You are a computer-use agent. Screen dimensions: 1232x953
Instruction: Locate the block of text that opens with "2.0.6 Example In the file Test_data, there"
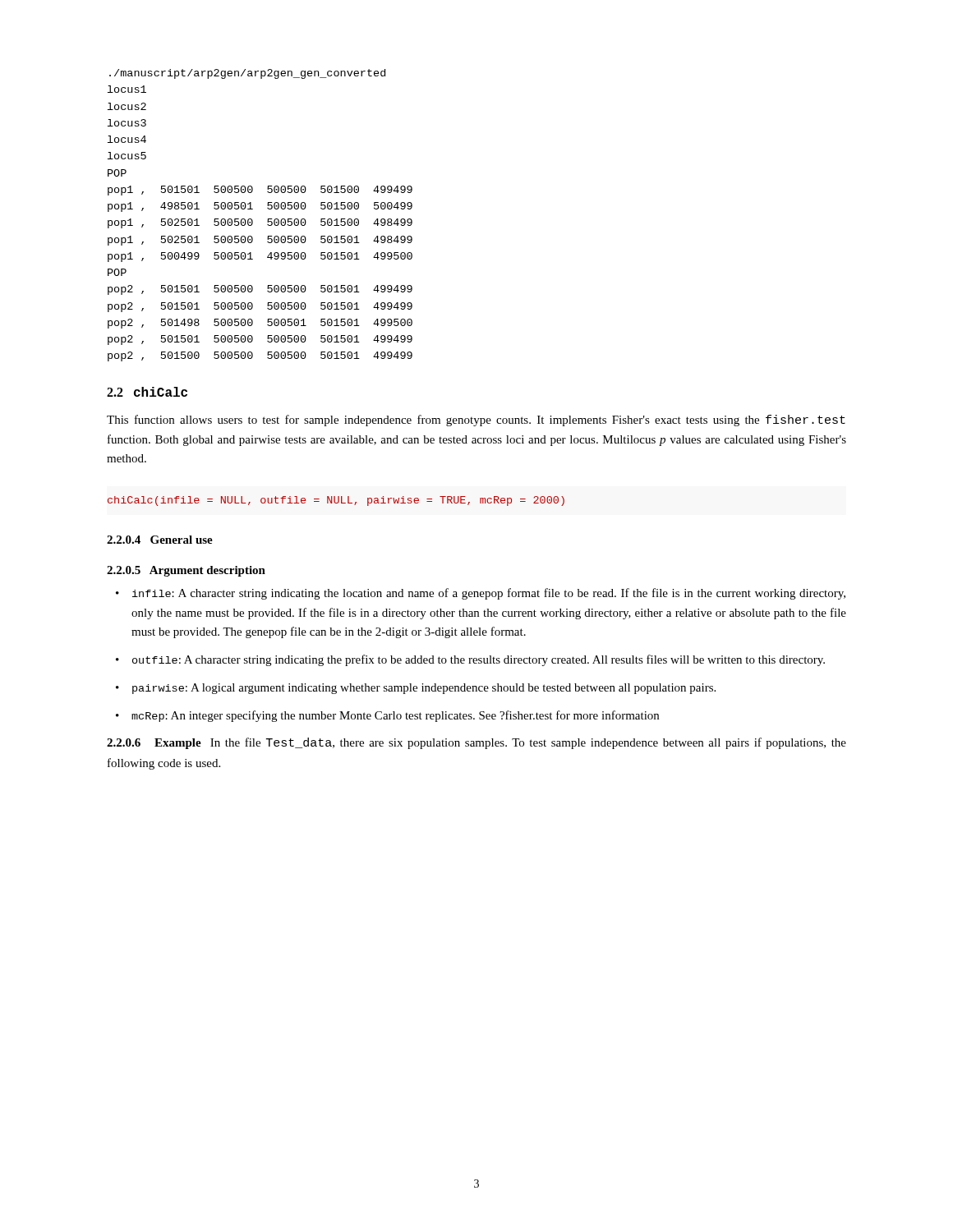coord(476,753)
